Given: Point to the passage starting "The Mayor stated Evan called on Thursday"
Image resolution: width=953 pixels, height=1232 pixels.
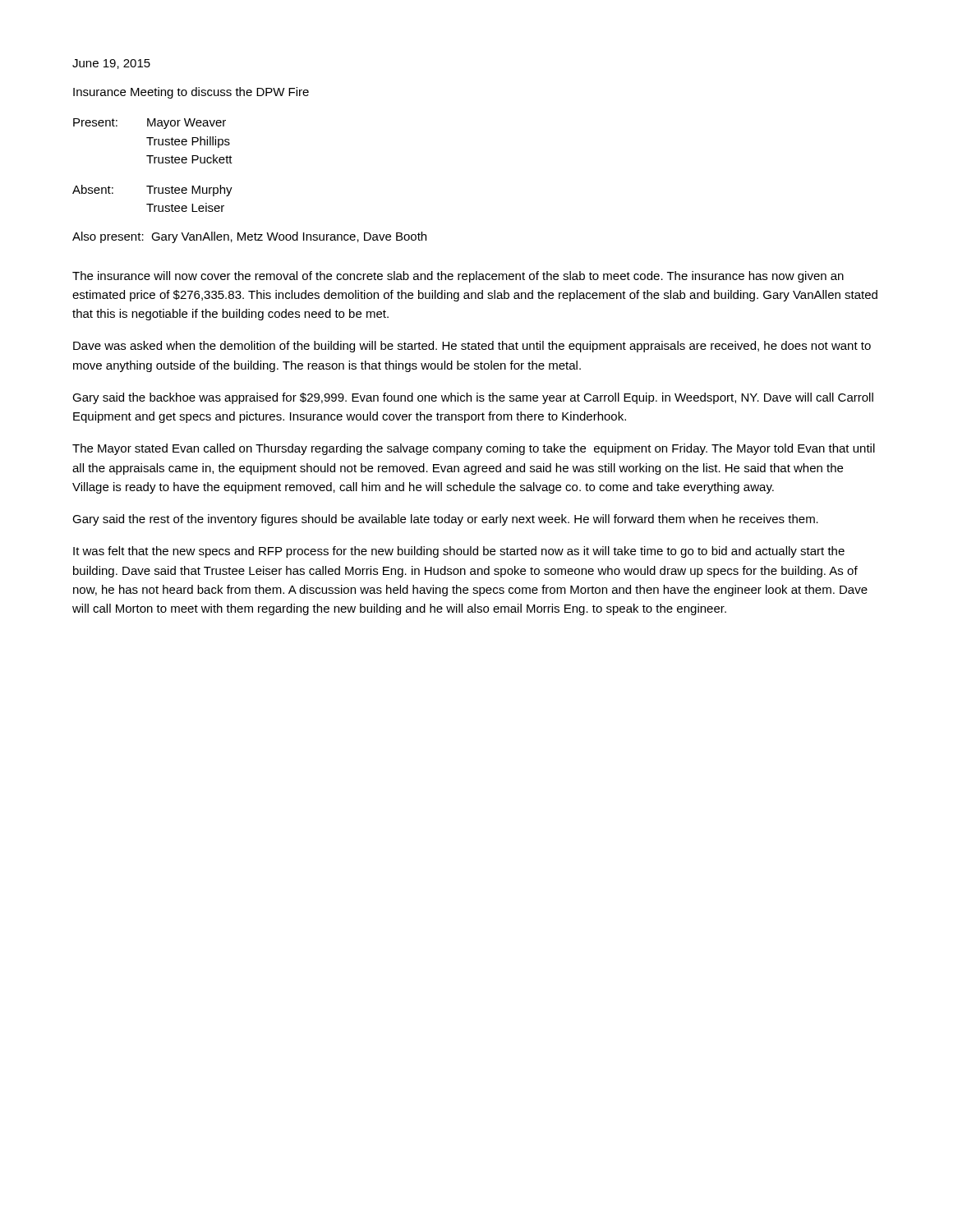Looking at the screenshot, I should point(474,467).
